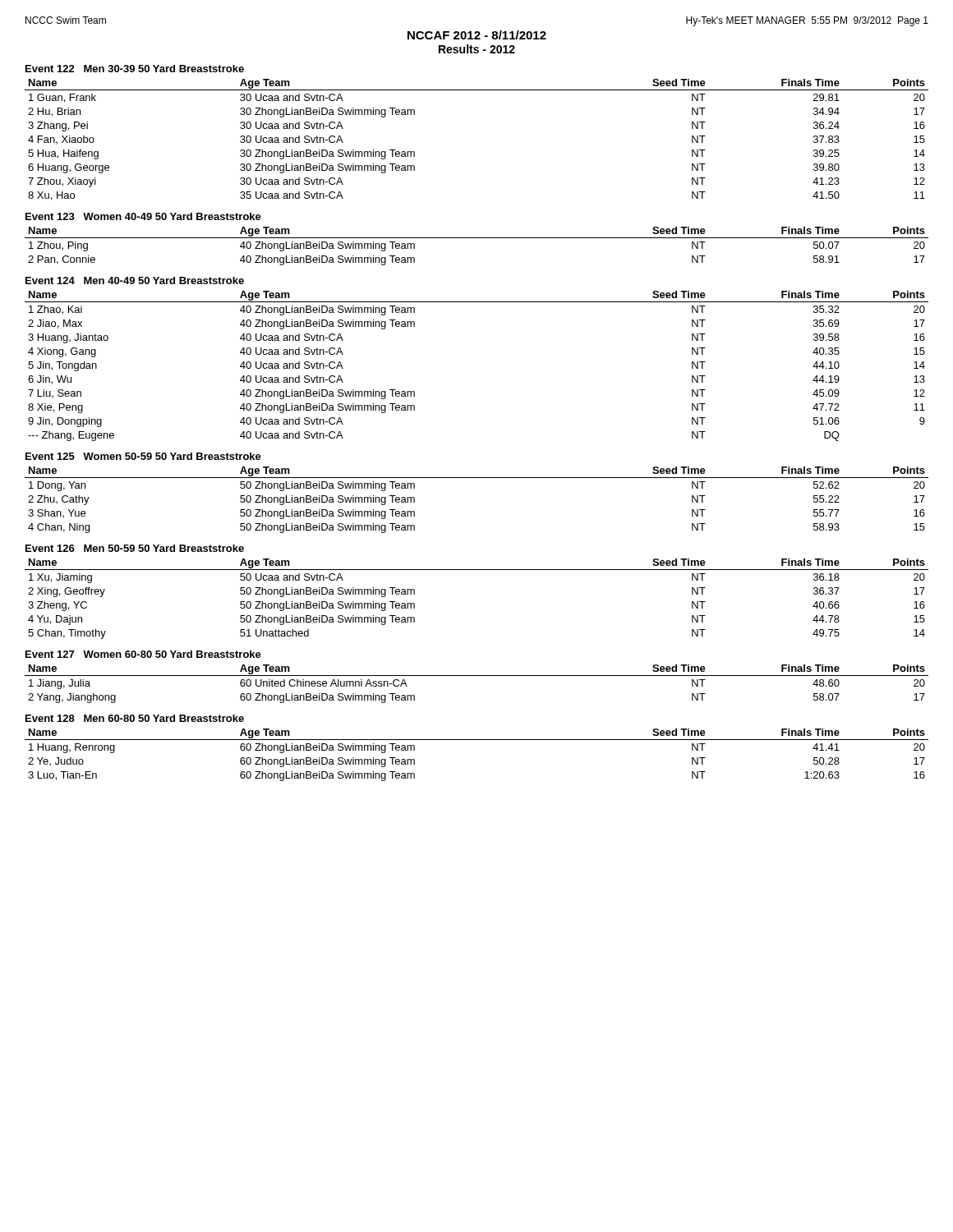Screen dimensions: 1232x953
Task: Navigate to the block starting "Results - 2012"
Action: coord(476,49)
